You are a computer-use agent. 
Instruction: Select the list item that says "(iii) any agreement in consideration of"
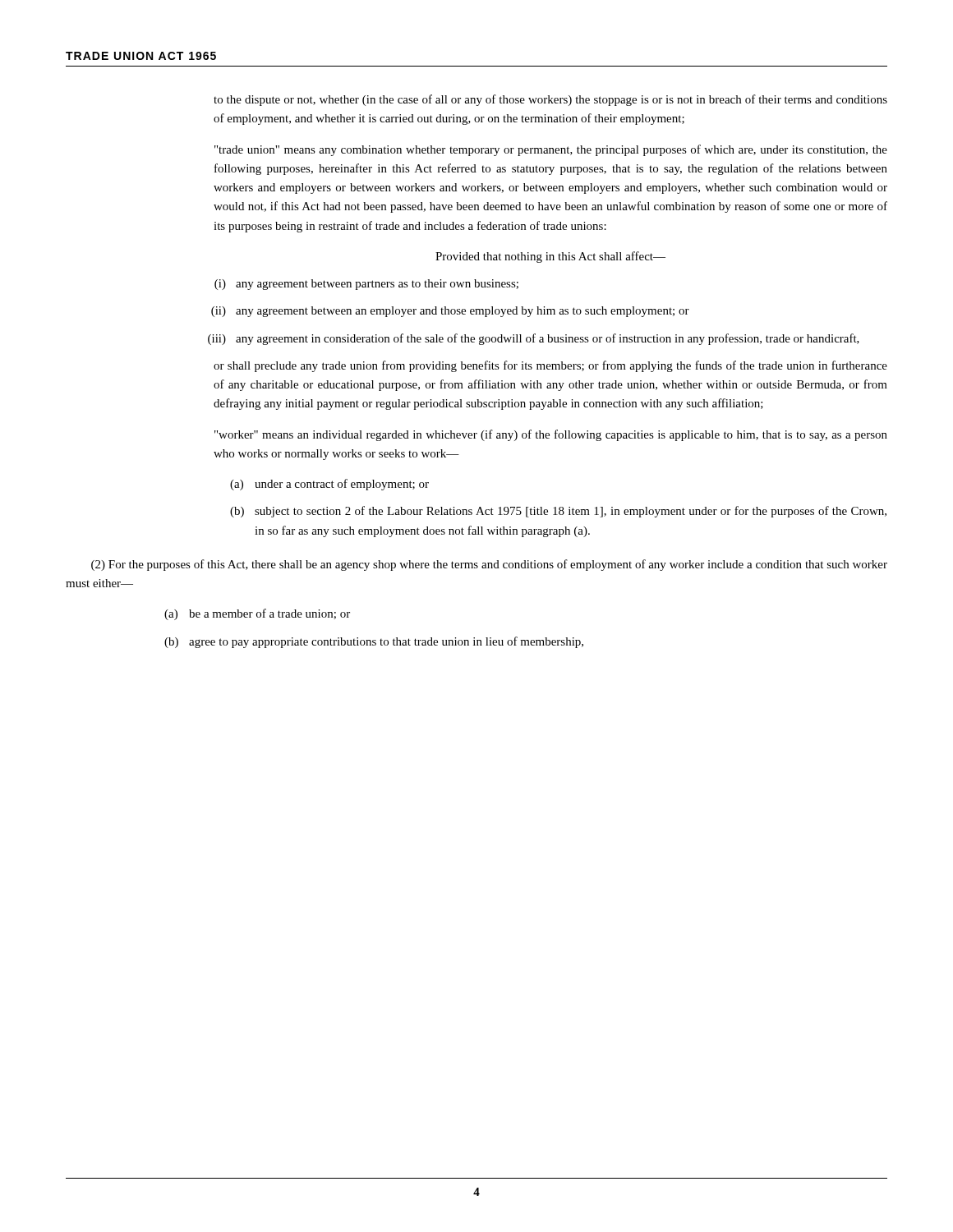534,338
